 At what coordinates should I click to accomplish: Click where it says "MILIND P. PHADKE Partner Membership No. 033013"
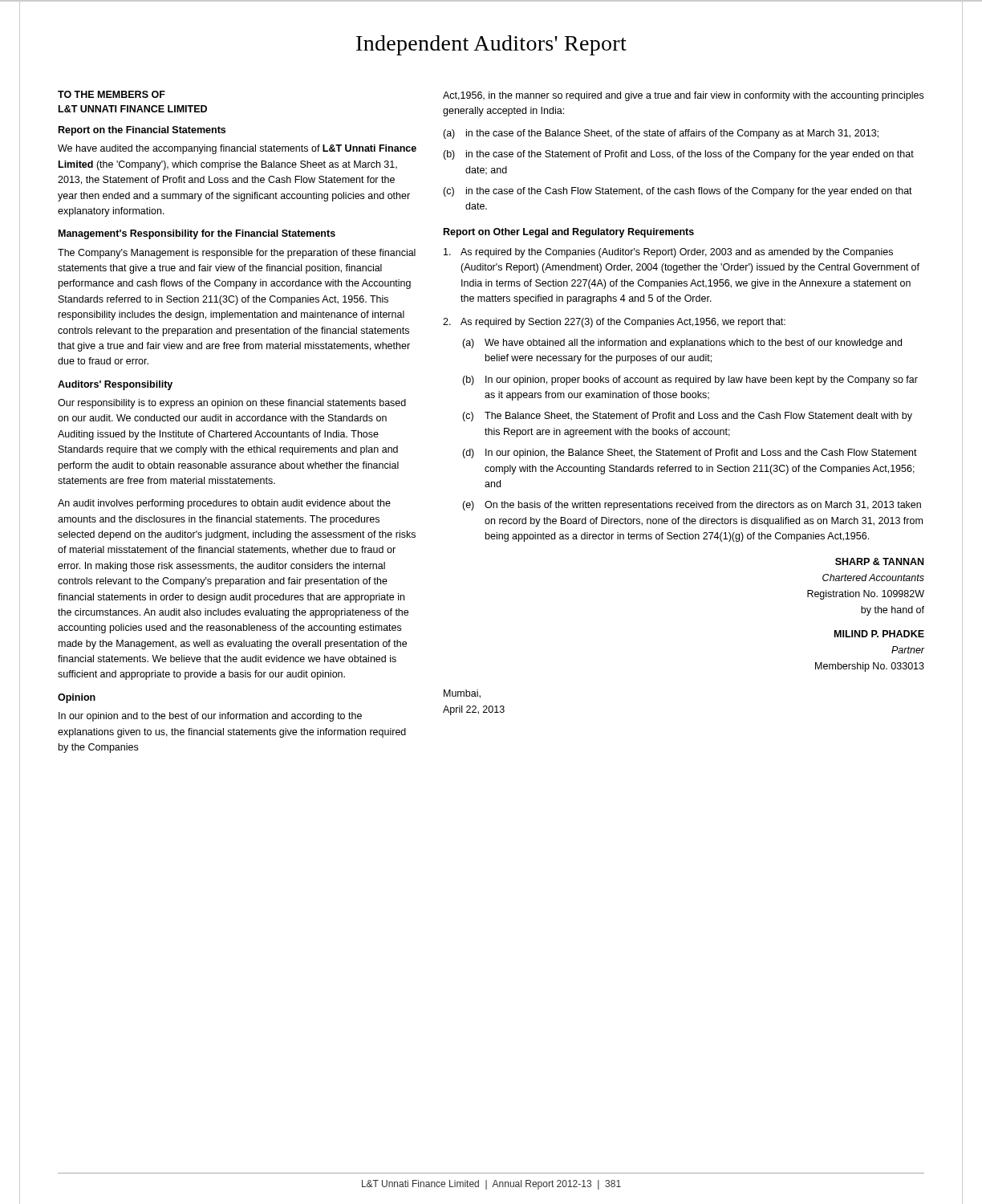[x=879, y=634]
